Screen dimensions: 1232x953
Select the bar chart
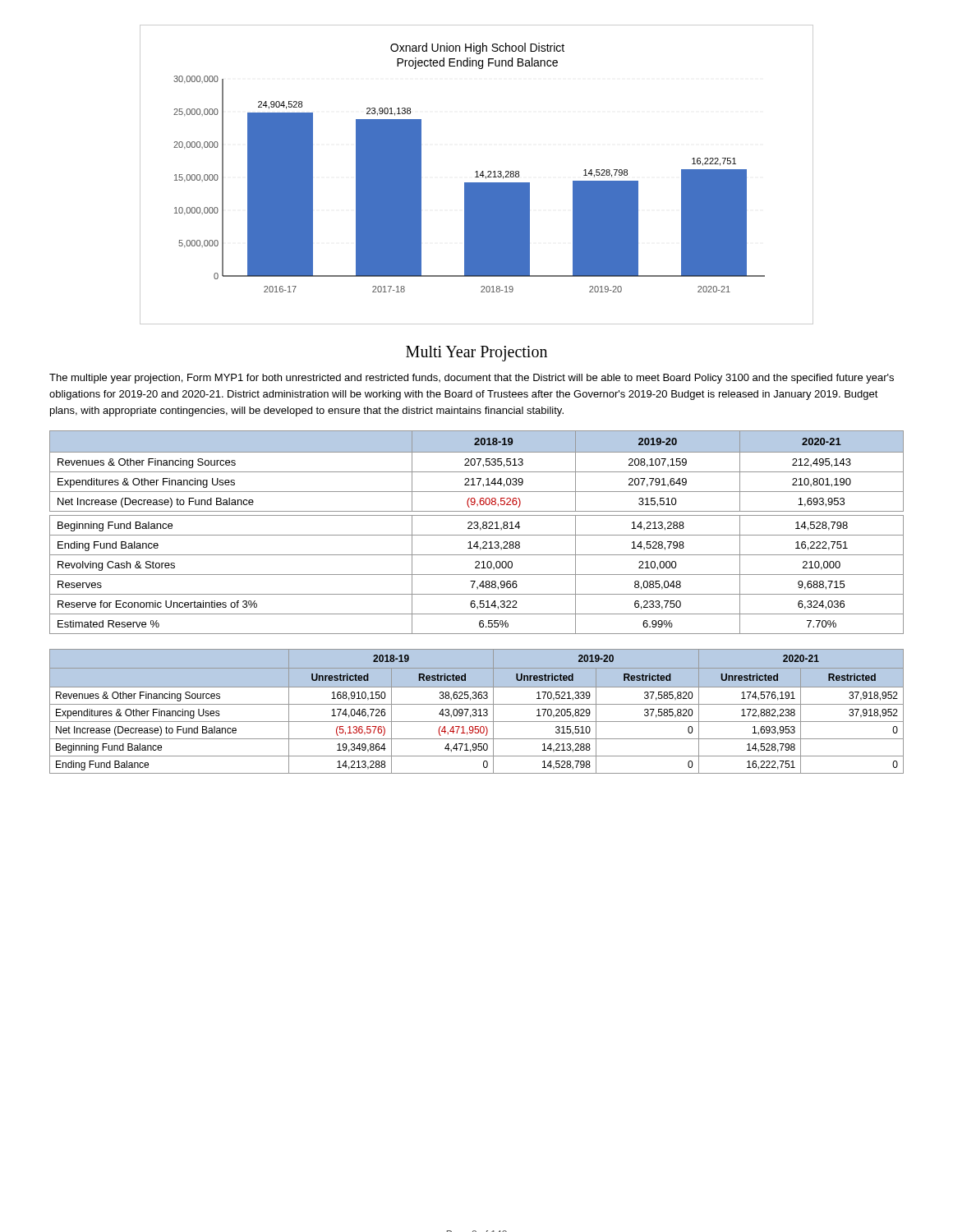(x=476, y=175)
